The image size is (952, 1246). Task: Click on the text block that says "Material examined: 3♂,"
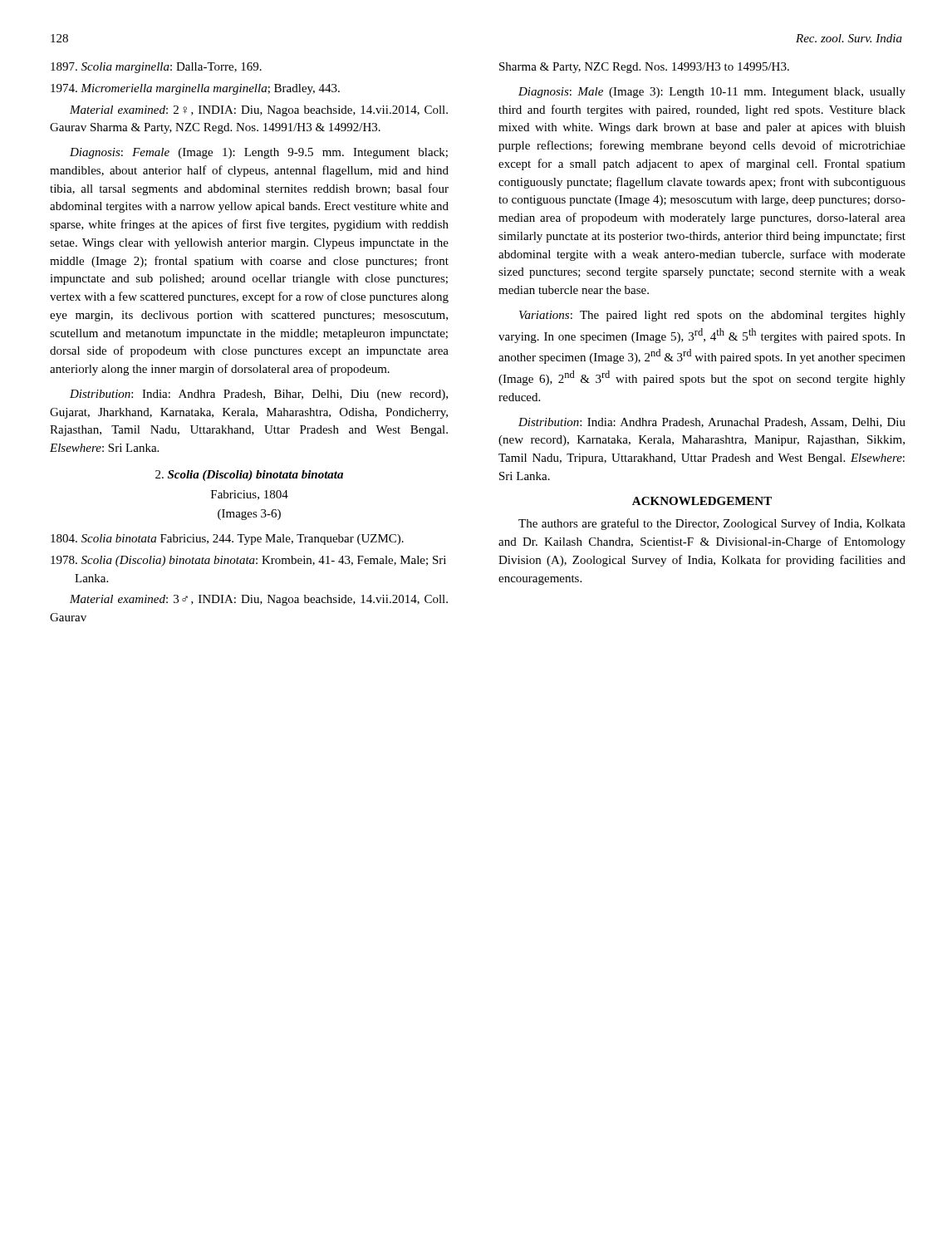pos(249,608)
